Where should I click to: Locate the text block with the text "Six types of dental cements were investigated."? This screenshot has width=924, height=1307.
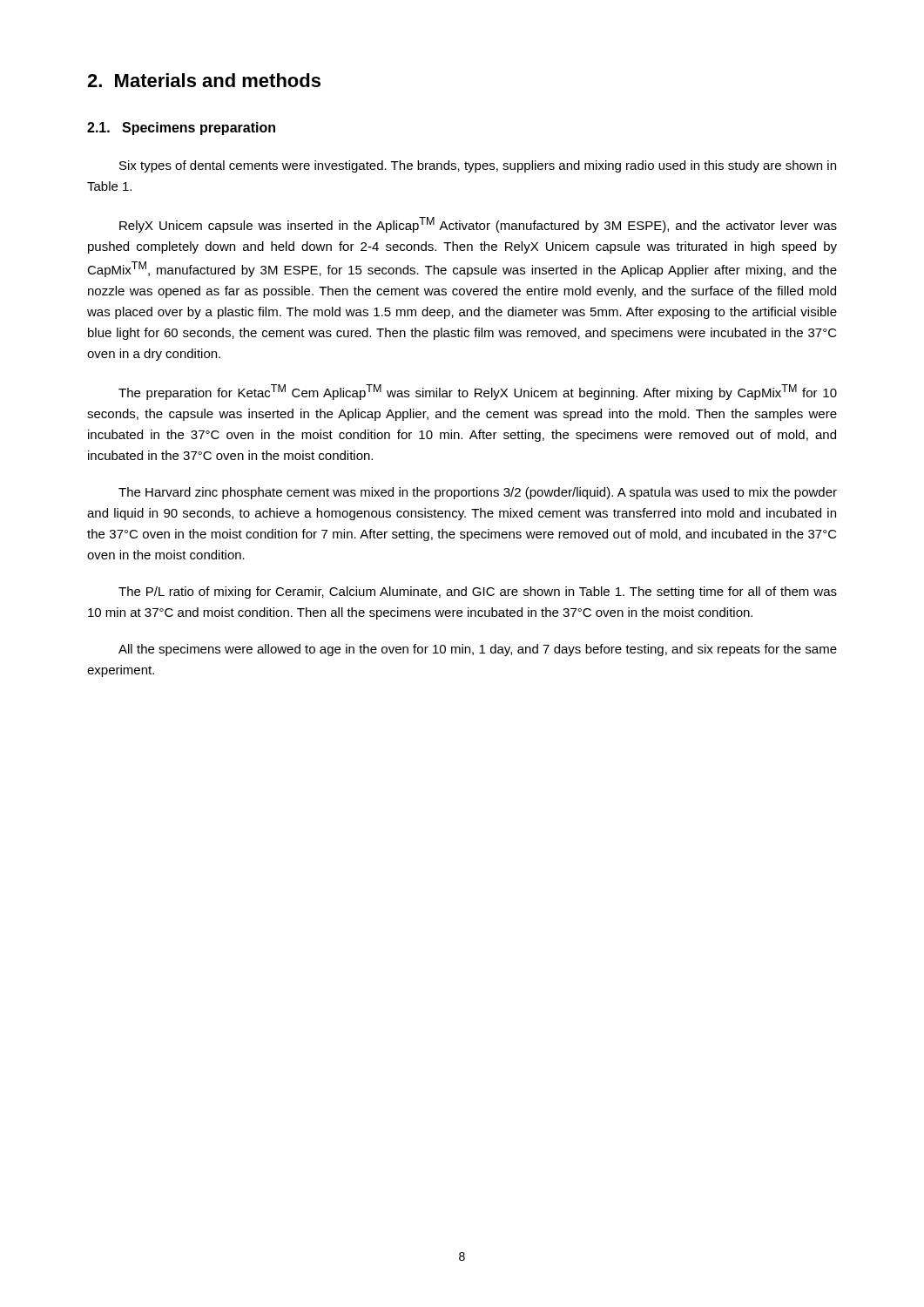coord(462,176)
